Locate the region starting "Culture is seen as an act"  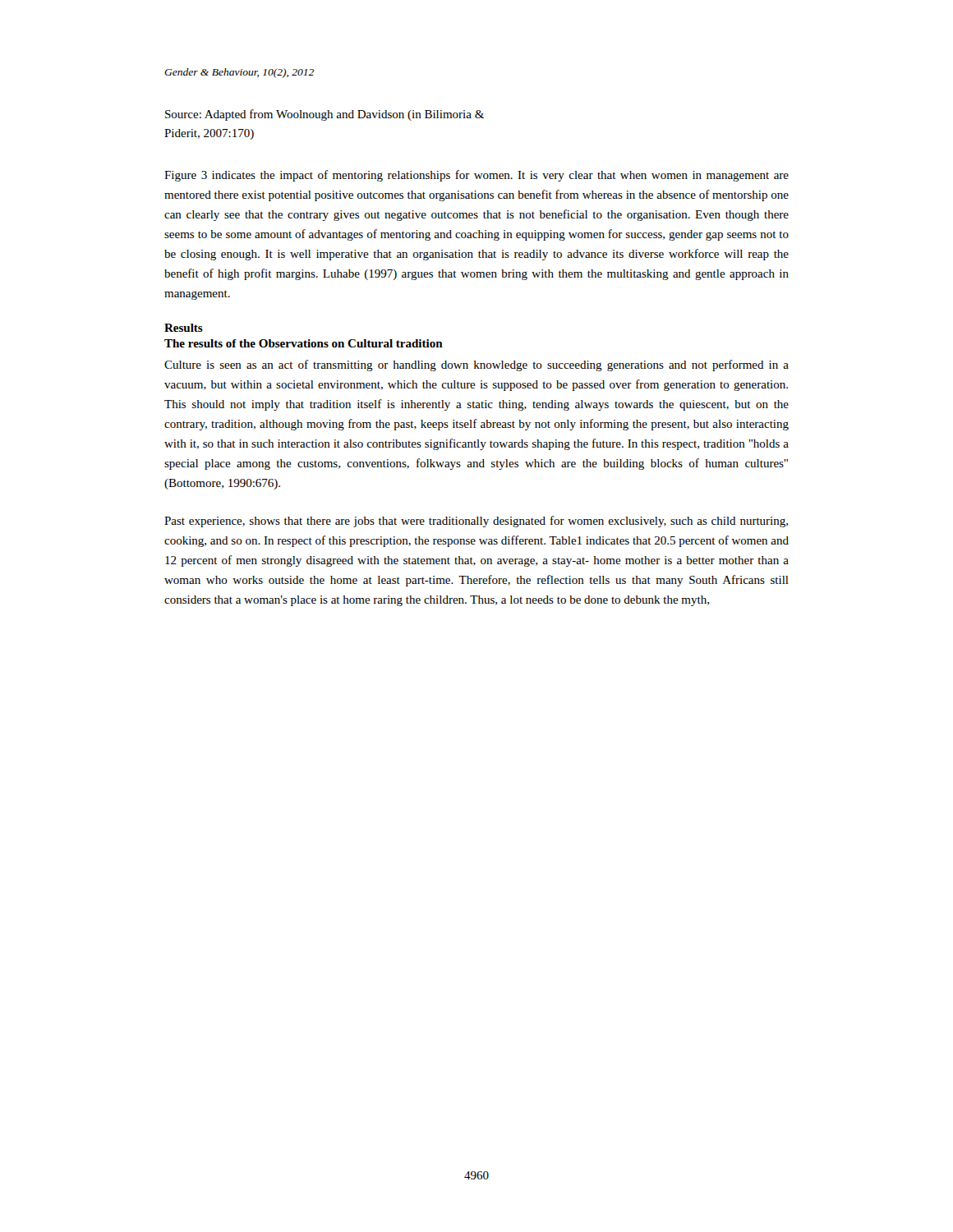click(x=476, y=423)
